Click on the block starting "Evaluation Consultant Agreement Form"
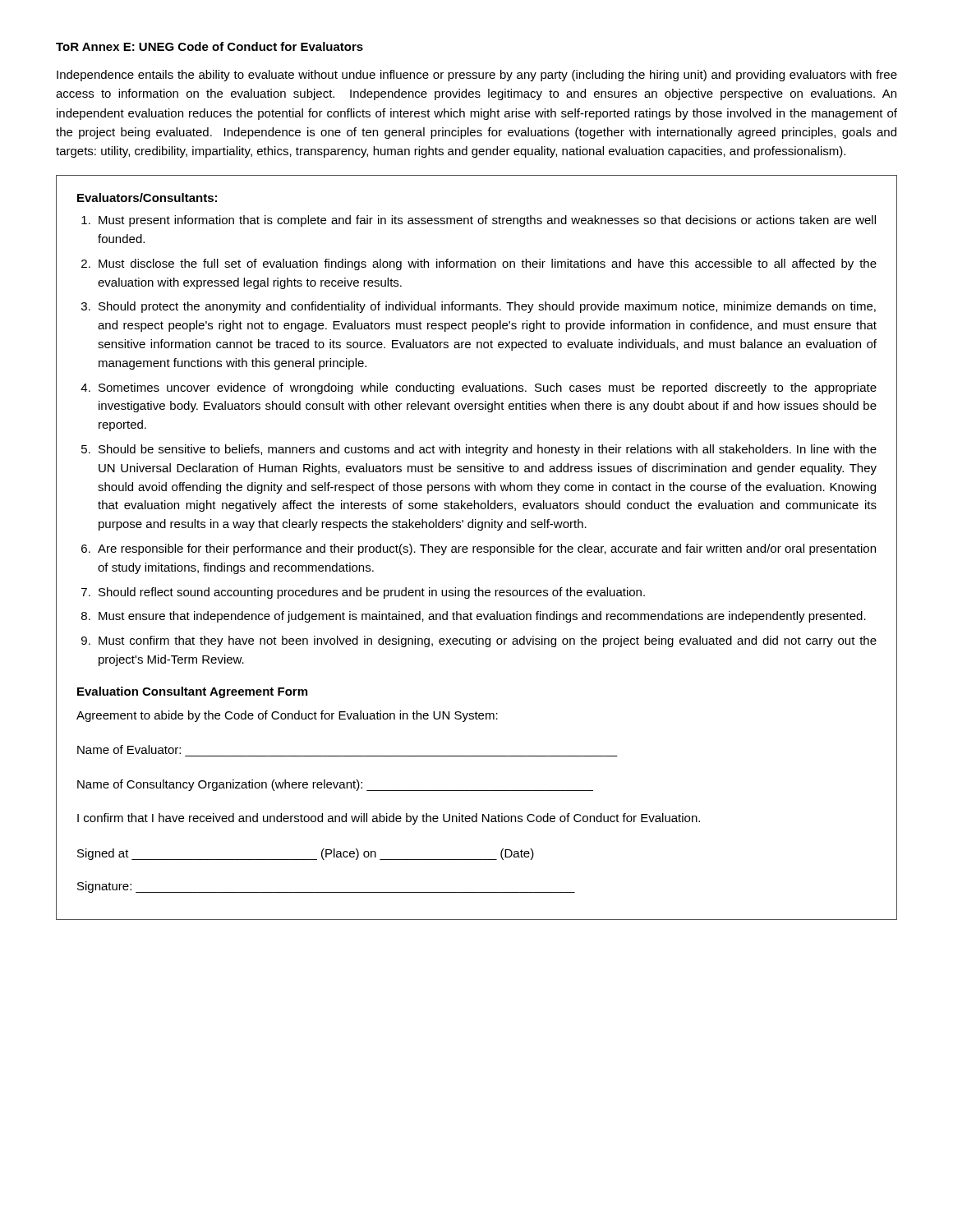 pyautogui.click(x=192, y=691)
